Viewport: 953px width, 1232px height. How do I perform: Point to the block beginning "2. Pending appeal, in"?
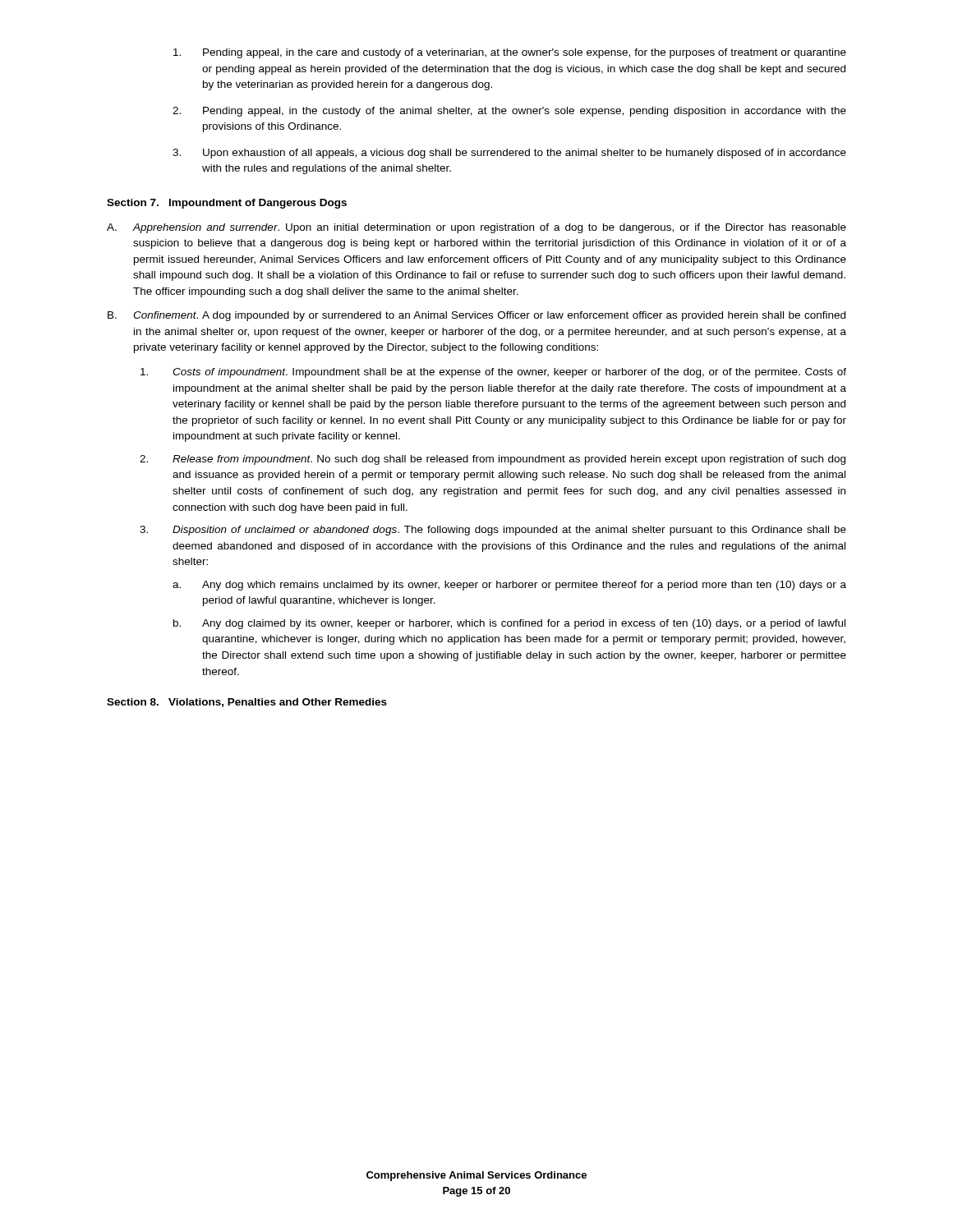click(x=509, y=118)
